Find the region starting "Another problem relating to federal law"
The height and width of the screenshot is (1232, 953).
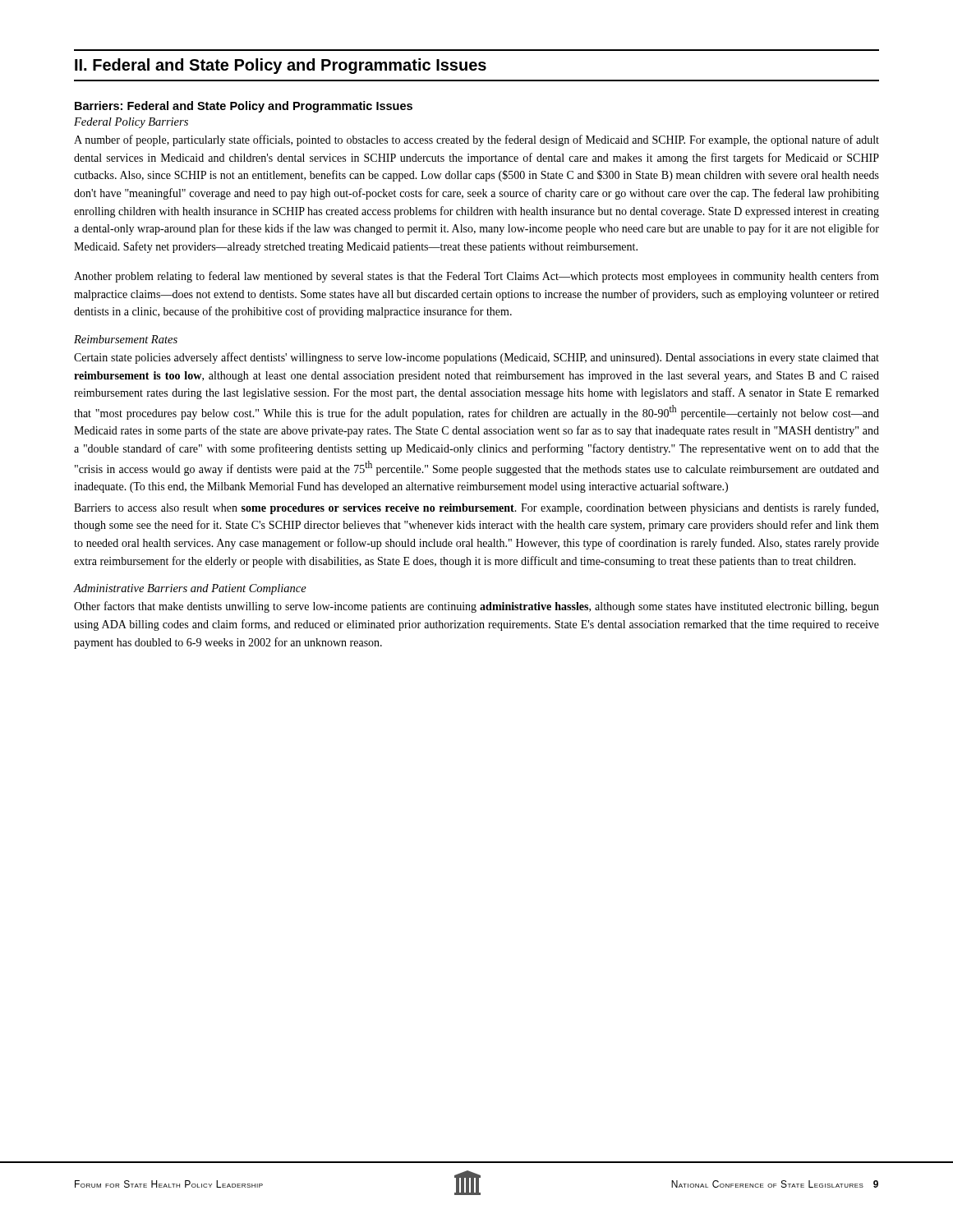(476, 294)
